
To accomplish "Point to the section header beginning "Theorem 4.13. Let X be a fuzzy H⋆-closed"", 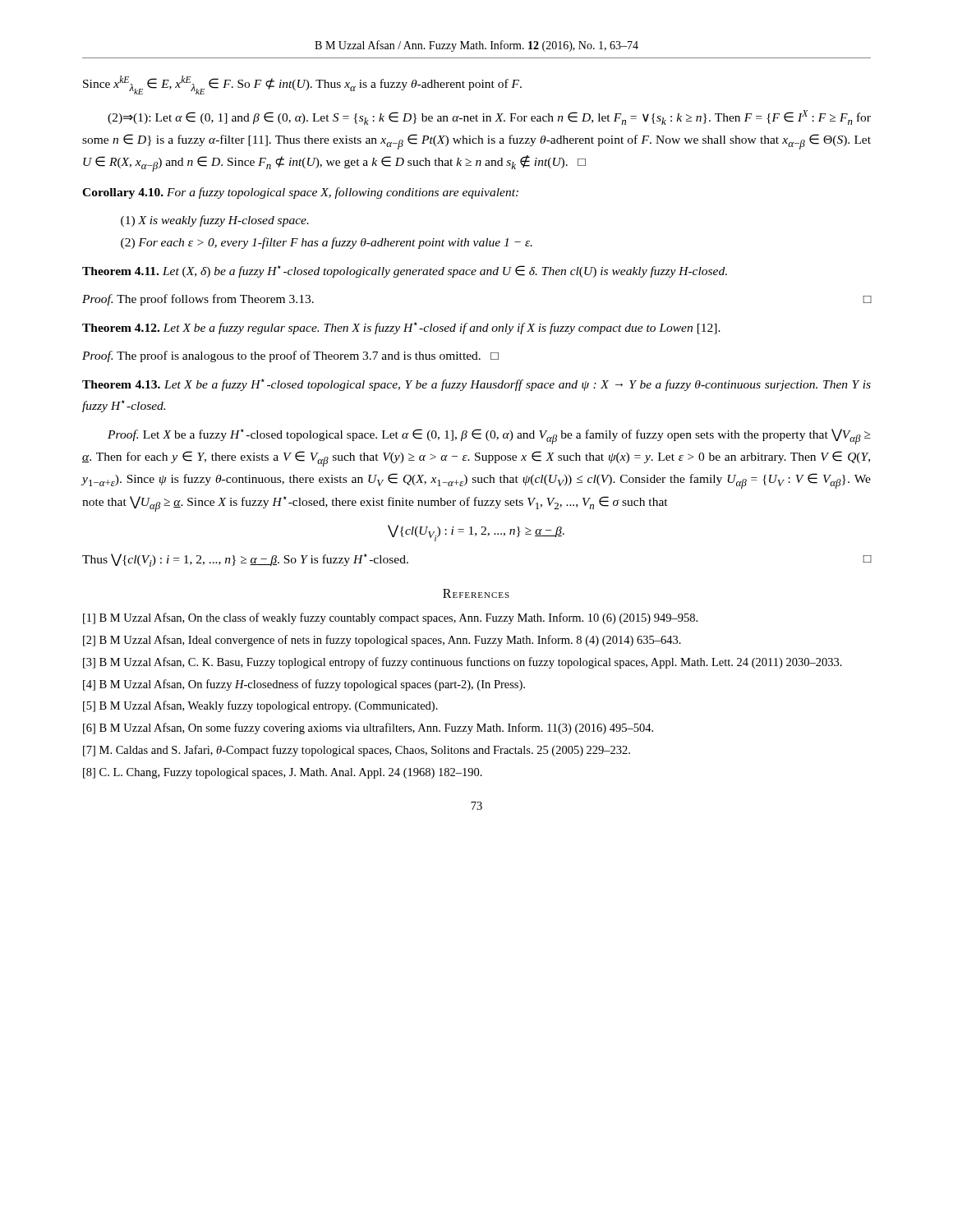I will pyautogui.click(x=476, y=395).
